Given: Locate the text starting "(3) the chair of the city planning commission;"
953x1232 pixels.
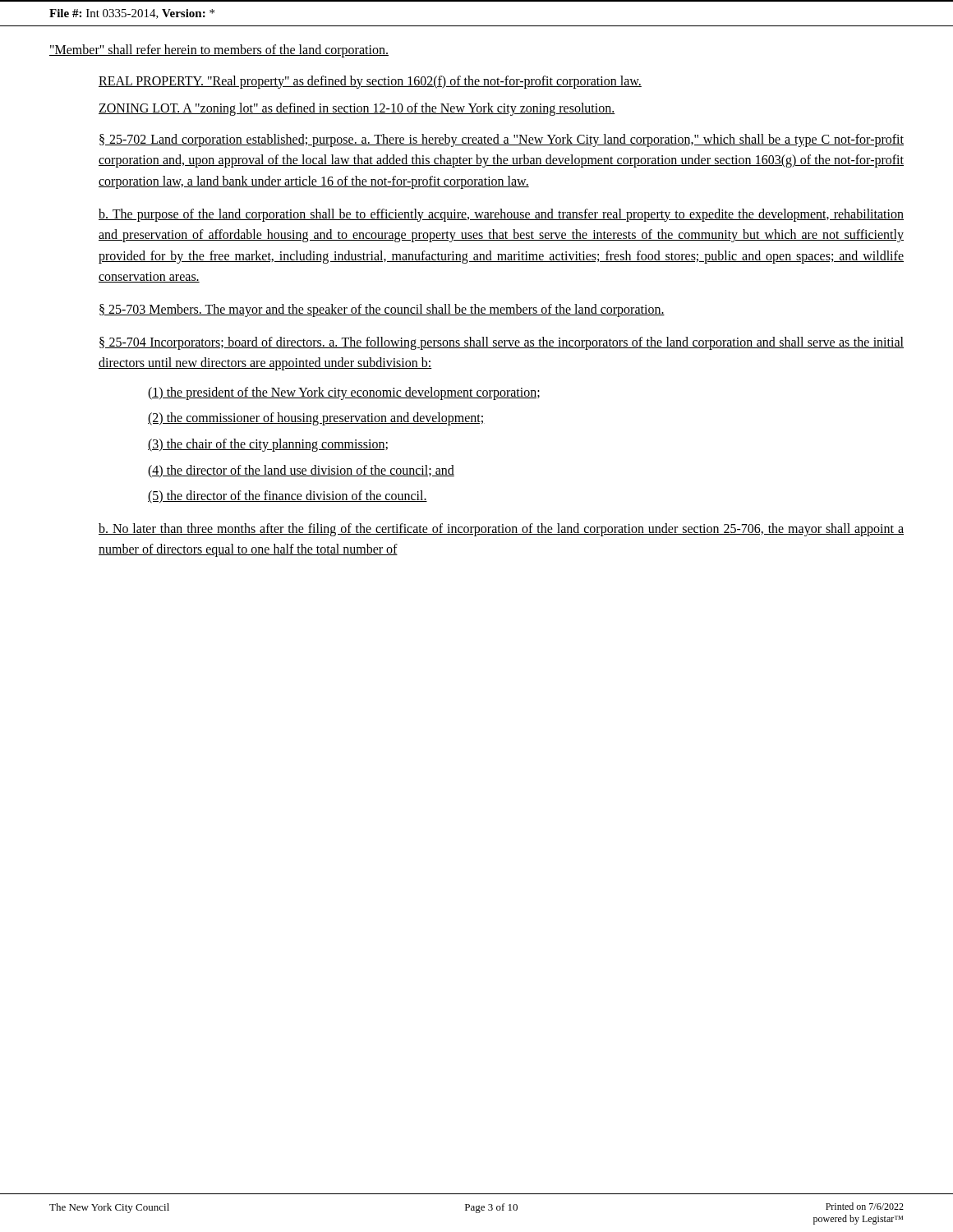Looking at the screenshot, I should pos(268,445).
